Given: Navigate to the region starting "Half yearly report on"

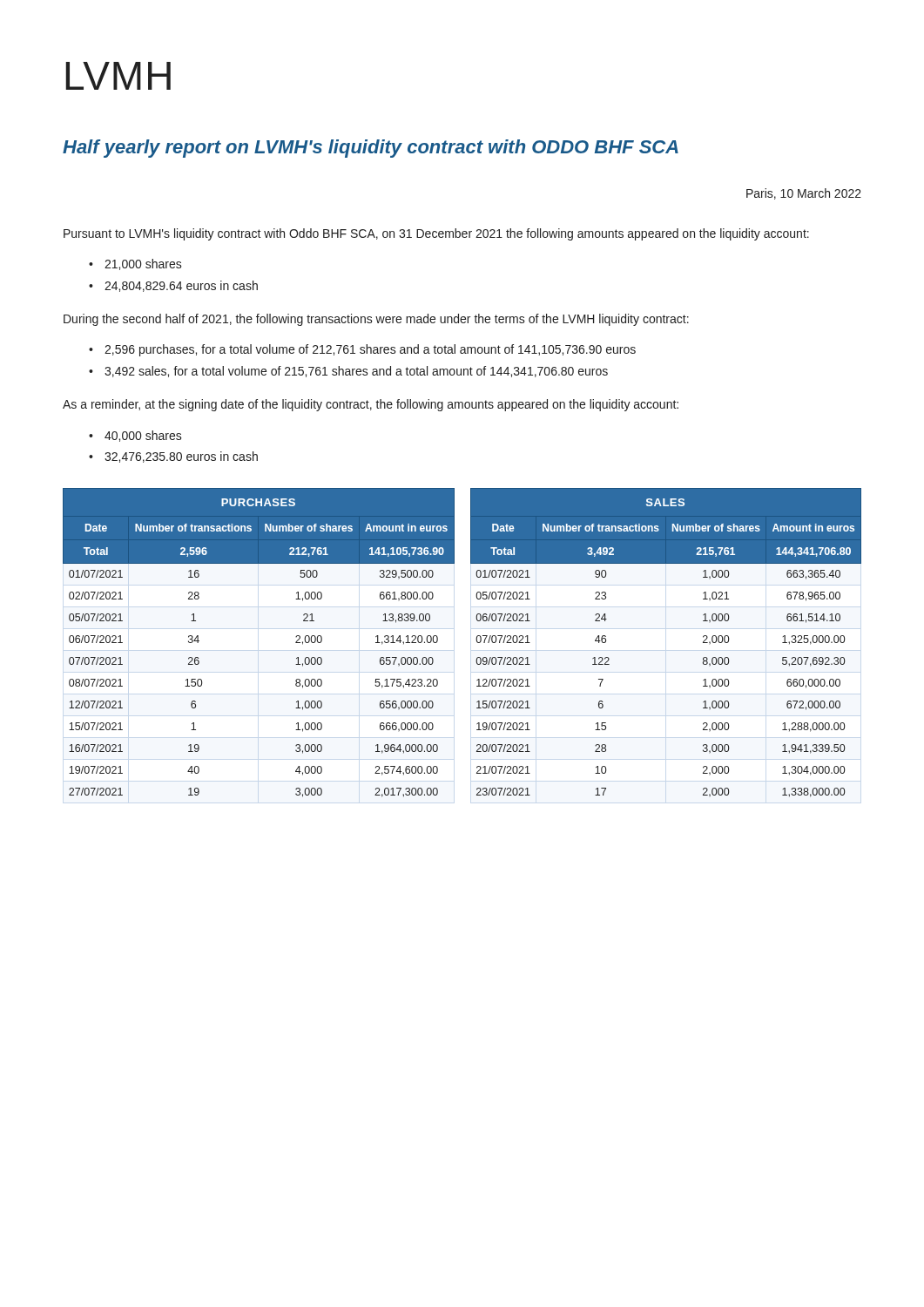Looking at the screenshot, I should [371, 147].
